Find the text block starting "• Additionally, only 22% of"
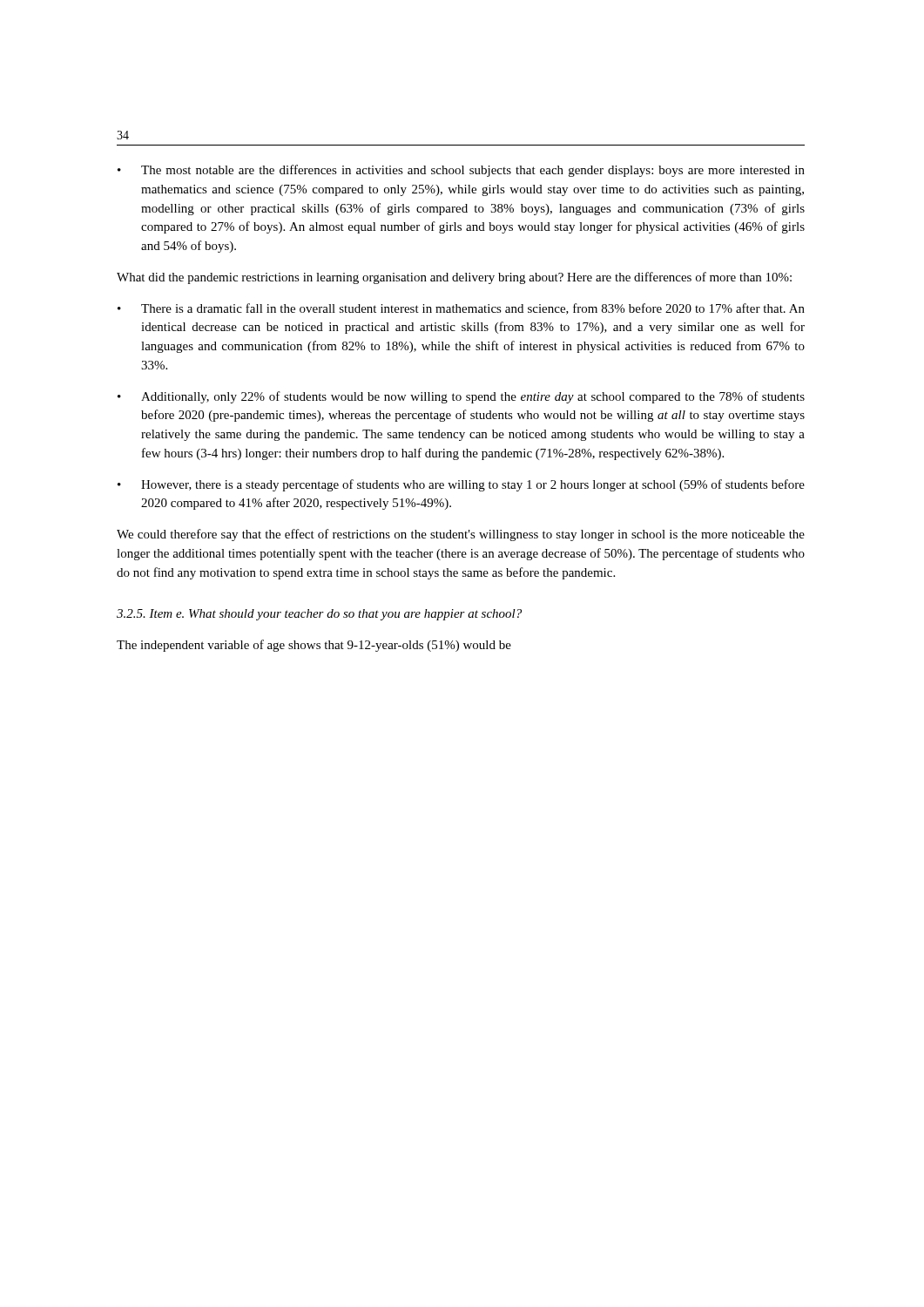This screenshot has width=924, height=1307. pos(461,425)
